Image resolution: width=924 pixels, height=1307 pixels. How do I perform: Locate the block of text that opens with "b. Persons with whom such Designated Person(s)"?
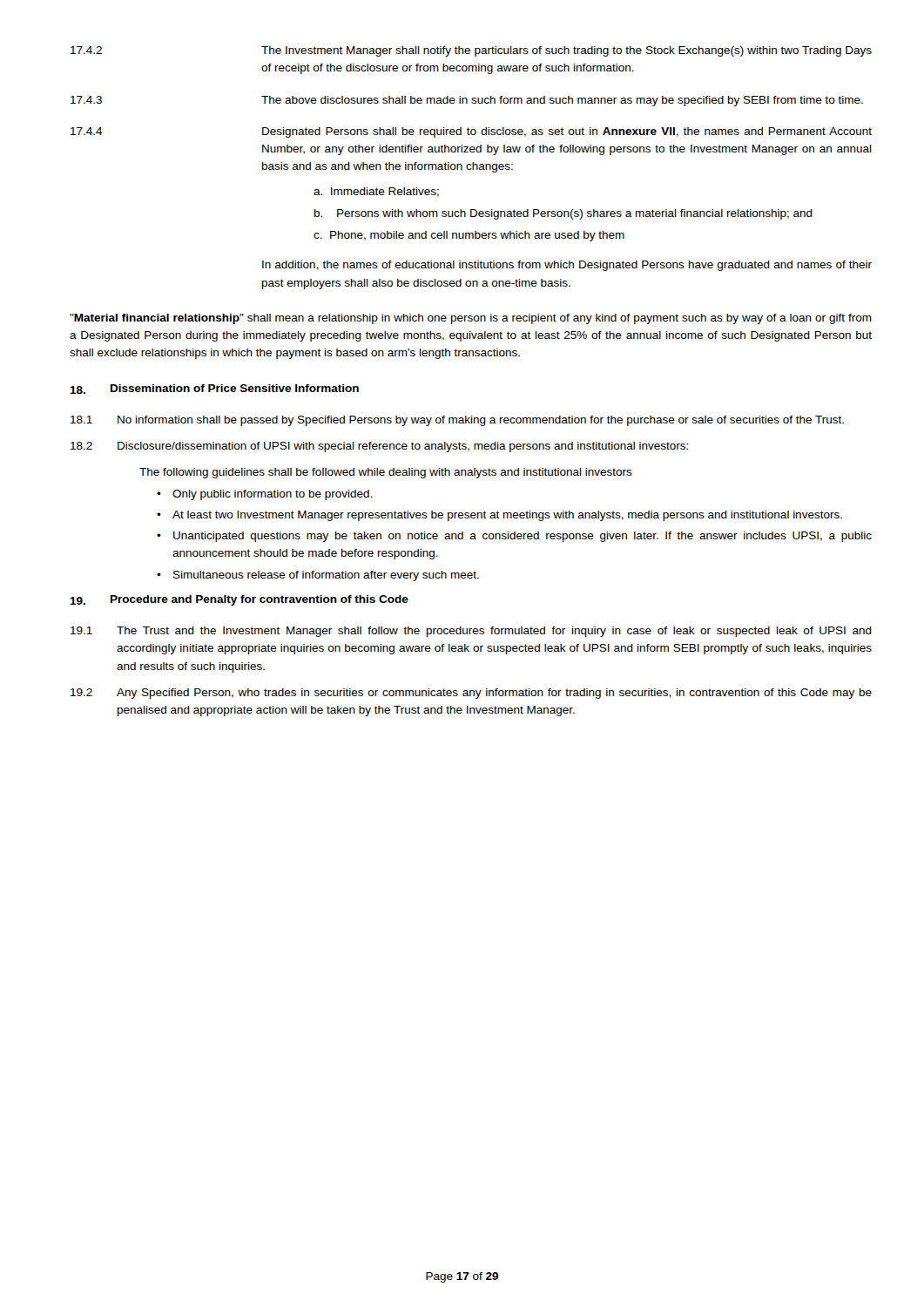point(563,213)
